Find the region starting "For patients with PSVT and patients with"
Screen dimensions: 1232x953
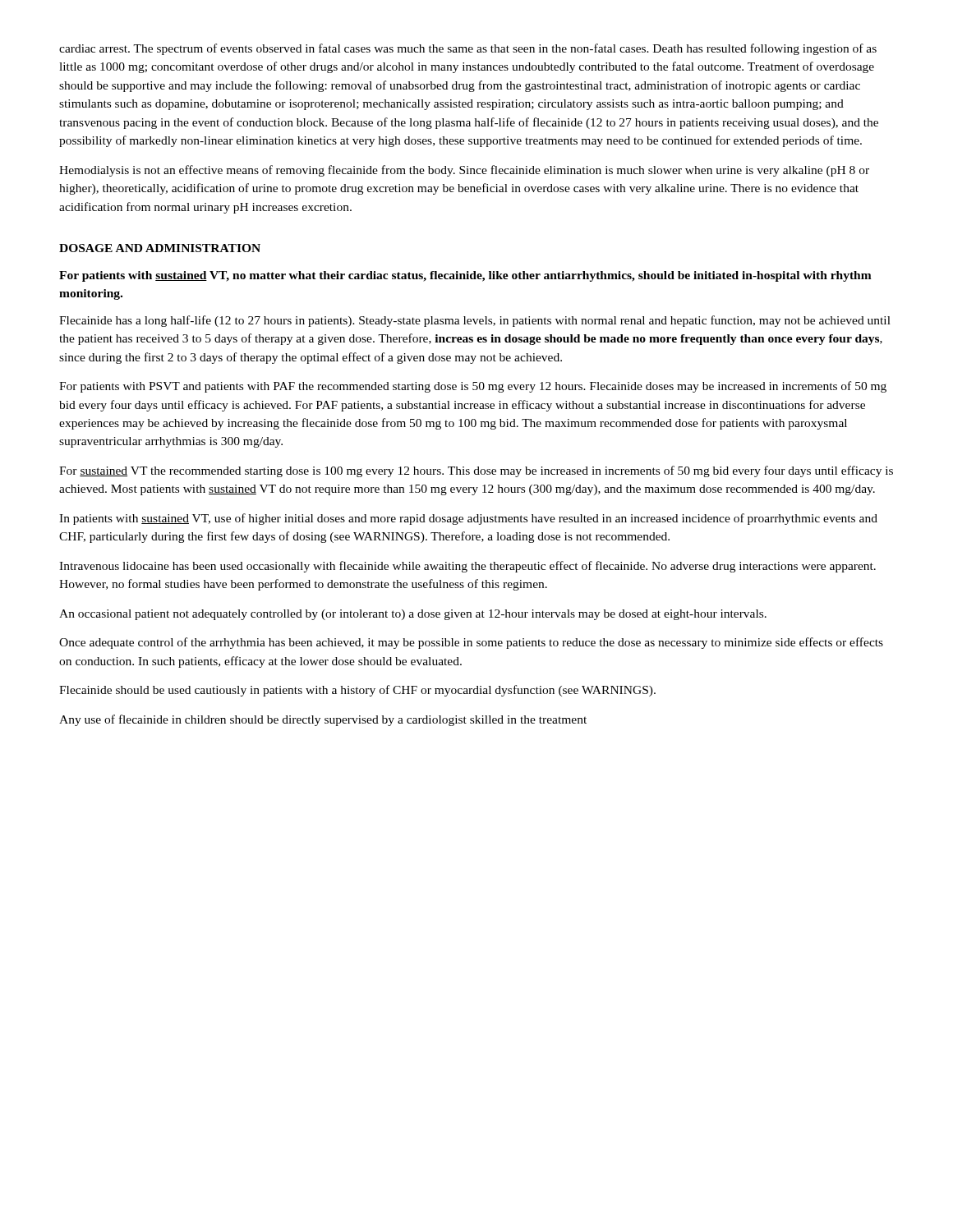(x=476, y=414)
